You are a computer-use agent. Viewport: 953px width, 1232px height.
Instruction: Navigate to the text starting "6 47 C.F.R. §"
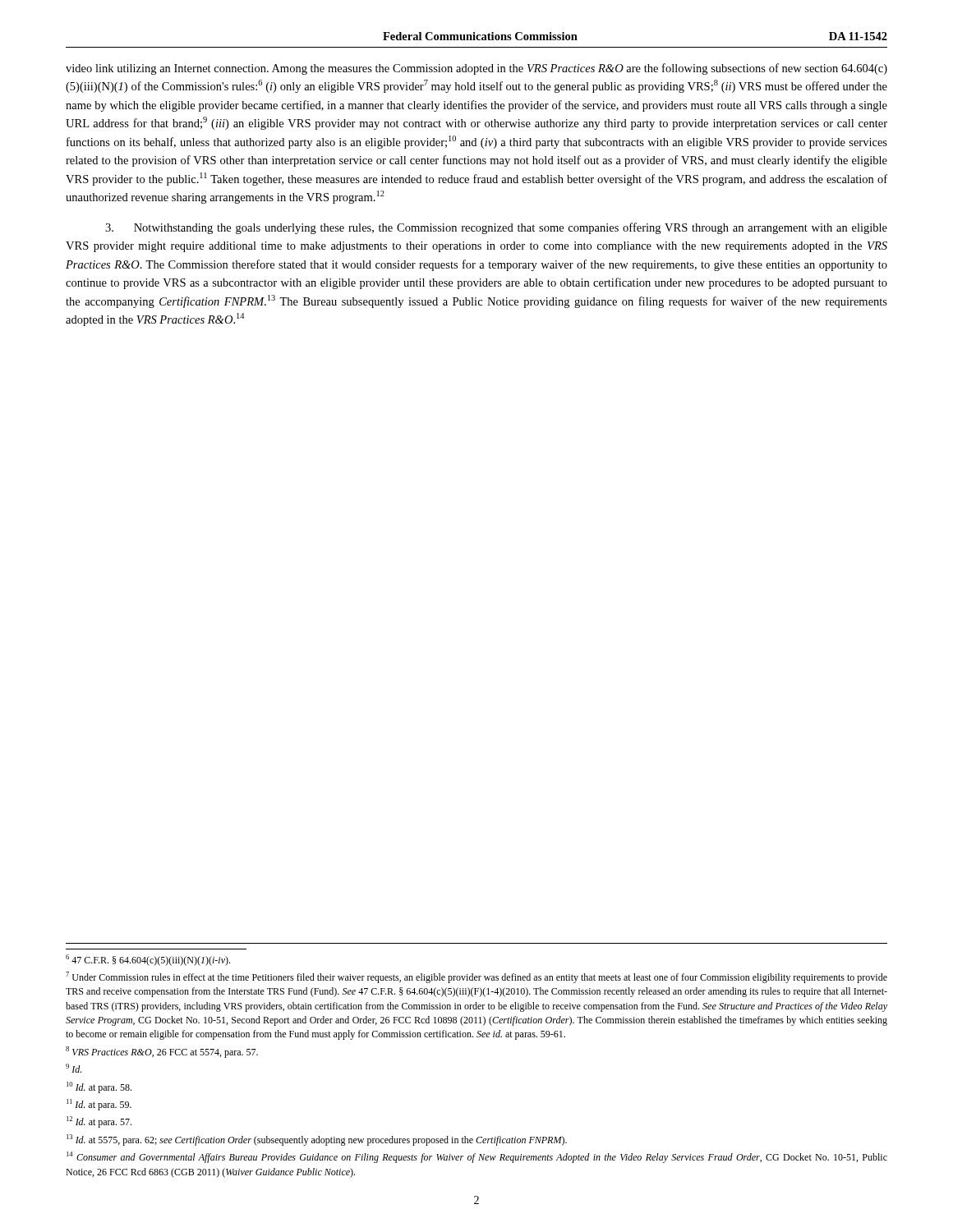[x=148, y=960]
